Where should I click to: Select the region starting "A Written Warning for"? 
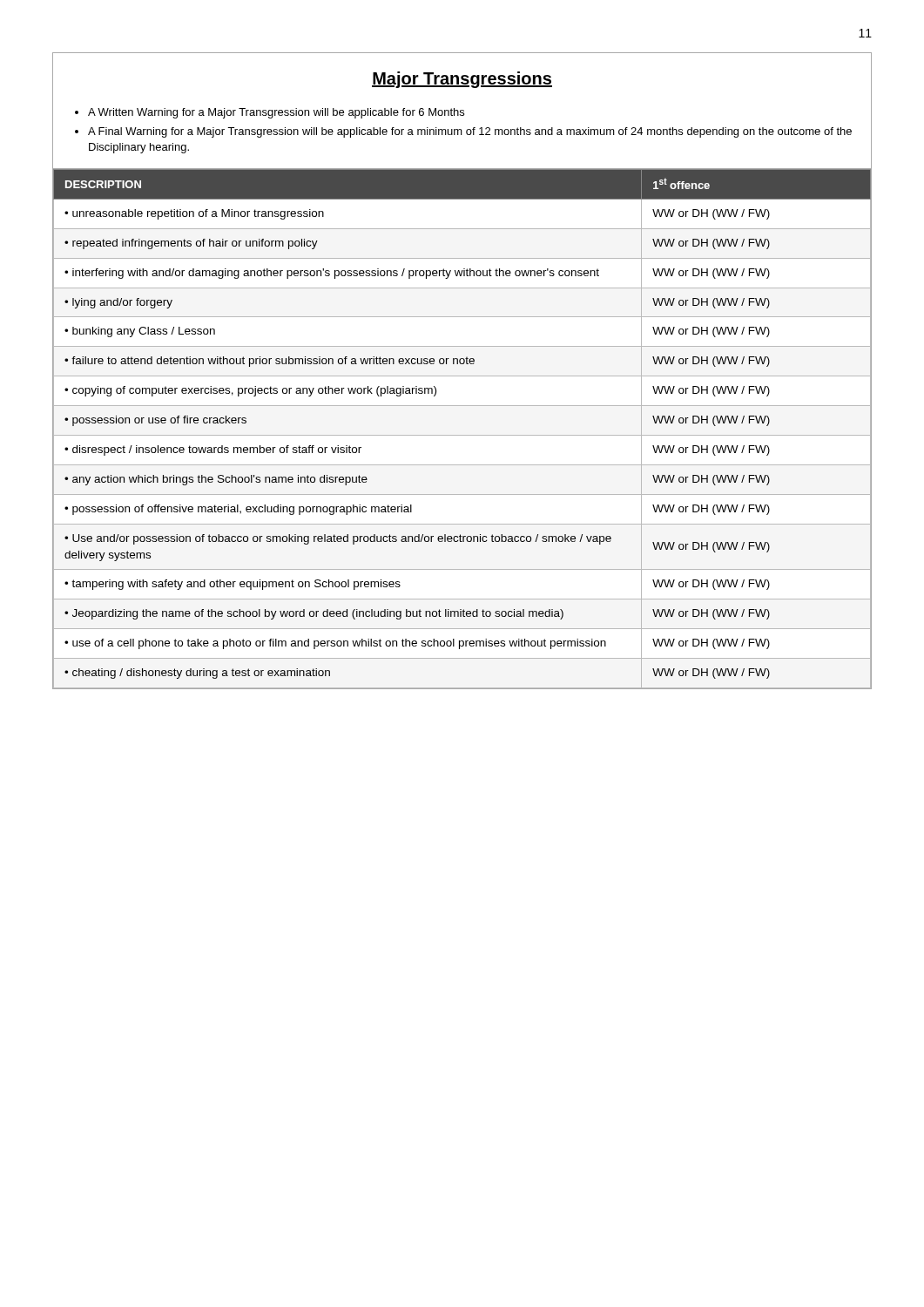click(276, 112)
